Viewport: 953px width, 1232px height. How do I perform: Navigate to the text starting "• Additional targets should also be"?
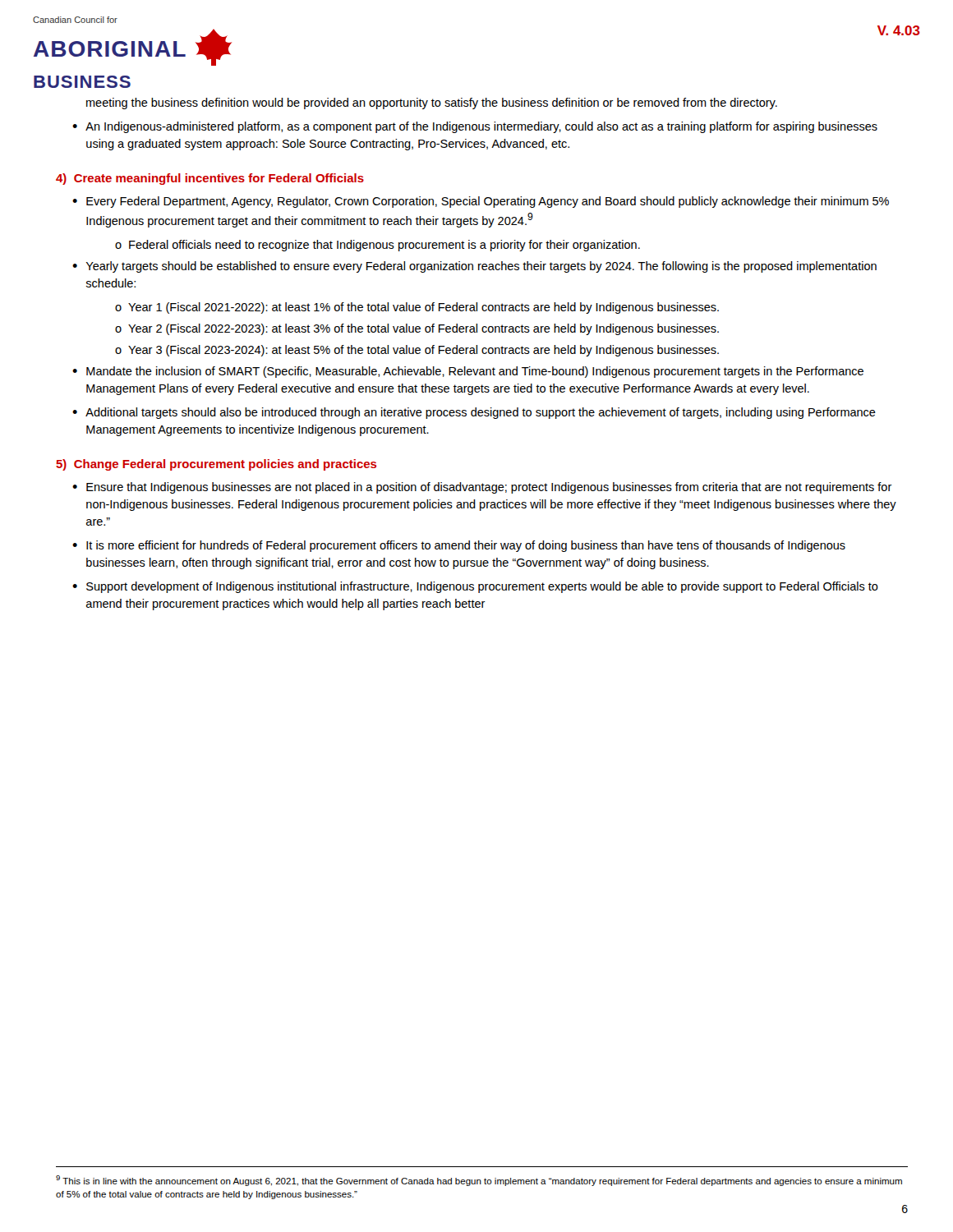click(x=490, y=421)
